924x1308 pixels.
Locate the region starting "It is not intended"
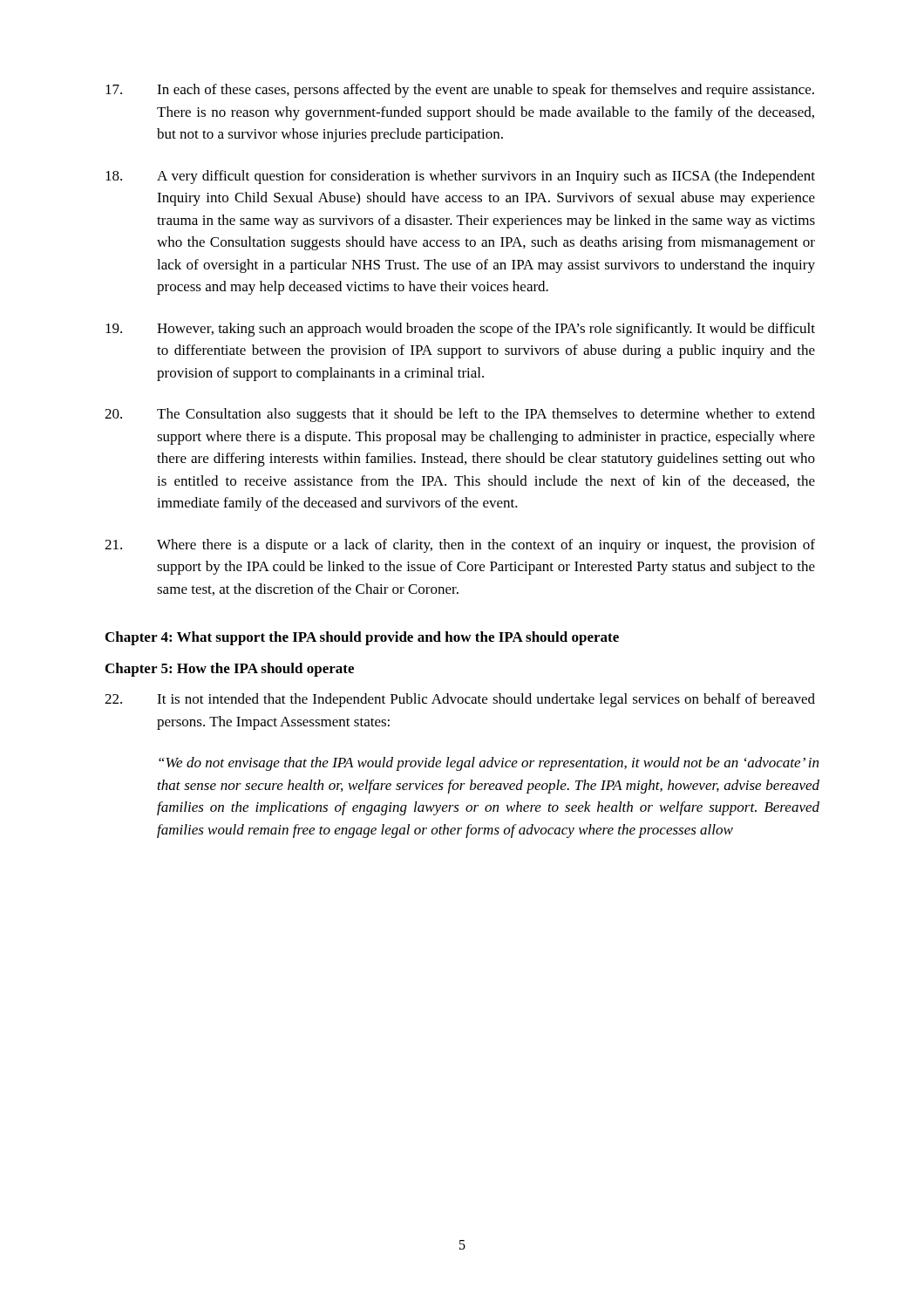tap(460, 710)
